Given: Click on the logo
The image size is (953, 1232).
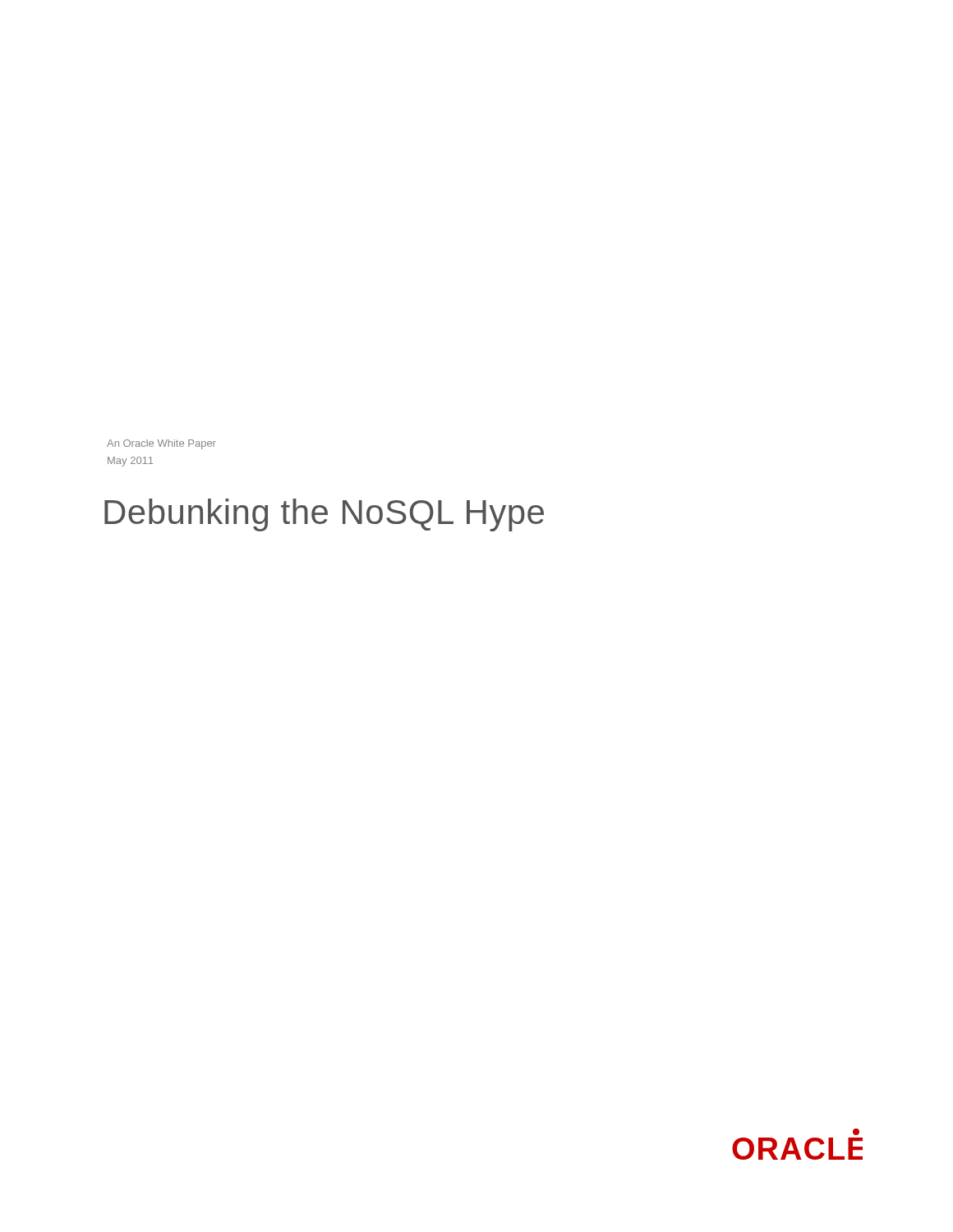Looking at the screenshot, I should pos(797,1146).
